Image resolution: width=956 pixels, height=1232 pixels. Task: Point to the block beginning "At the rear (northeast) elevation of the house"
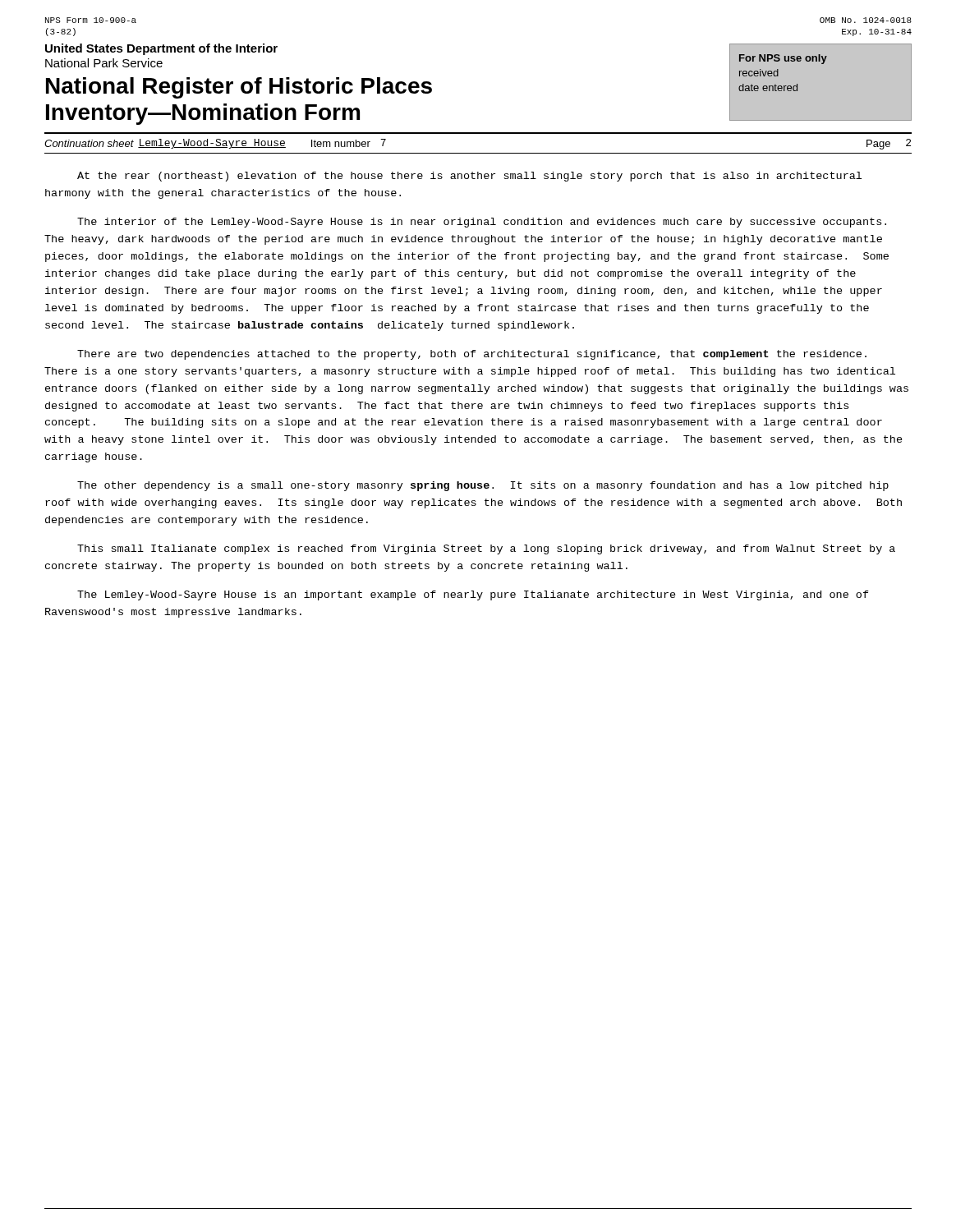(x=453, y=185)
